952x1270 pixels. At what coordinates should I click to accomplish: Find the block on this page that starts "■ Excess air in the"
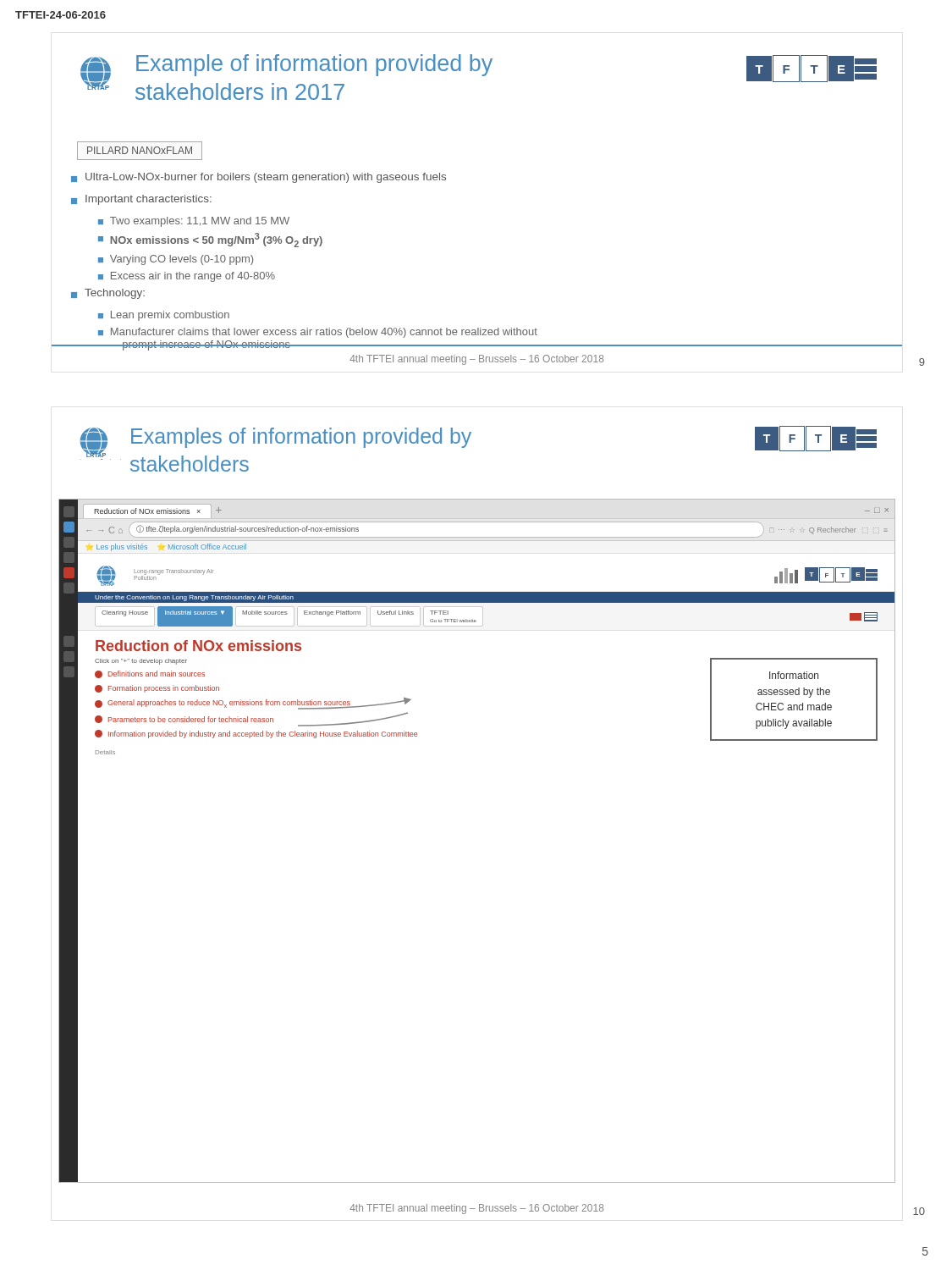click(186, 276)
